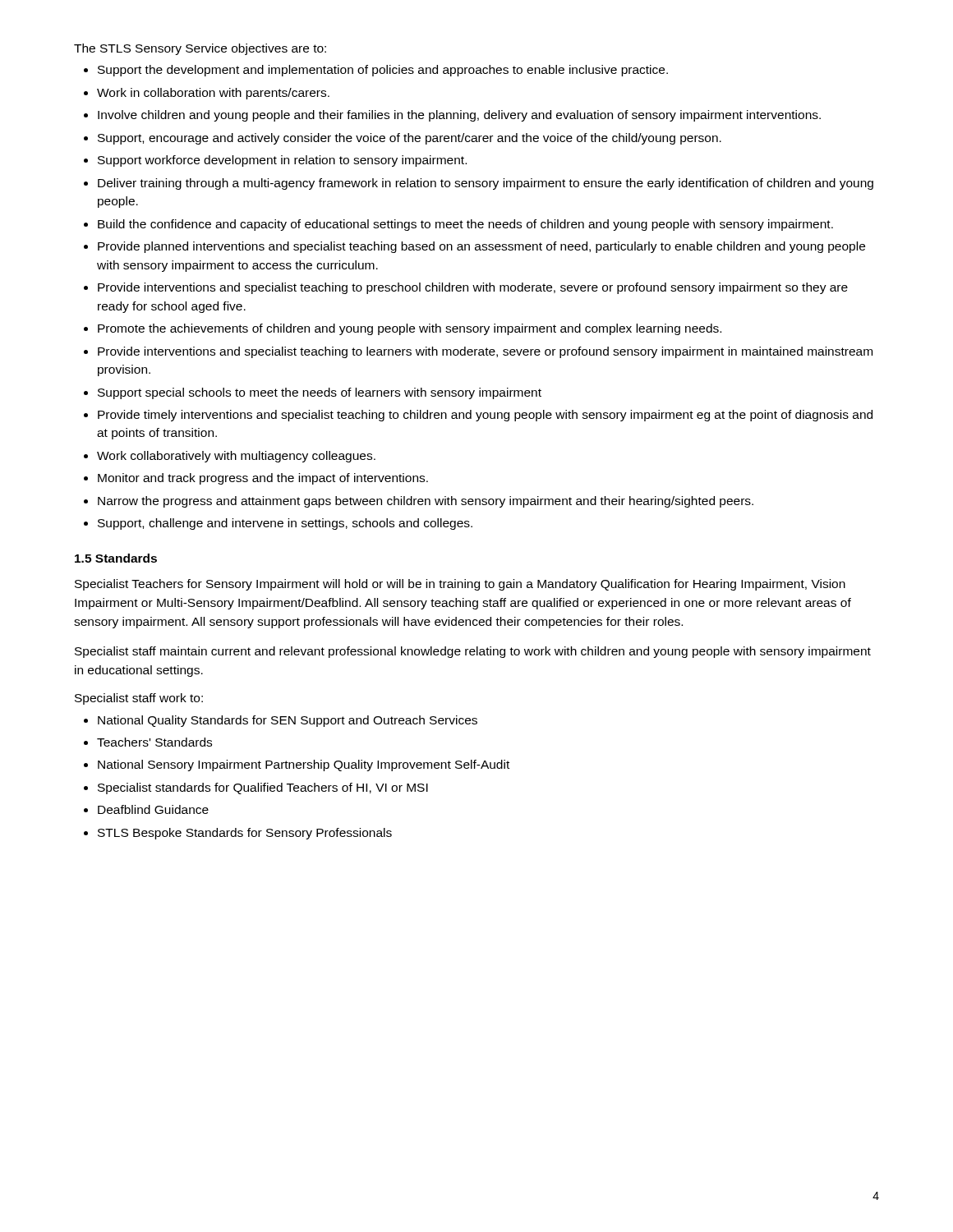
Task: Find the region starting "Specialist standards for Qualified Teachers of HI, VI"
Action: tap(263, 788)
